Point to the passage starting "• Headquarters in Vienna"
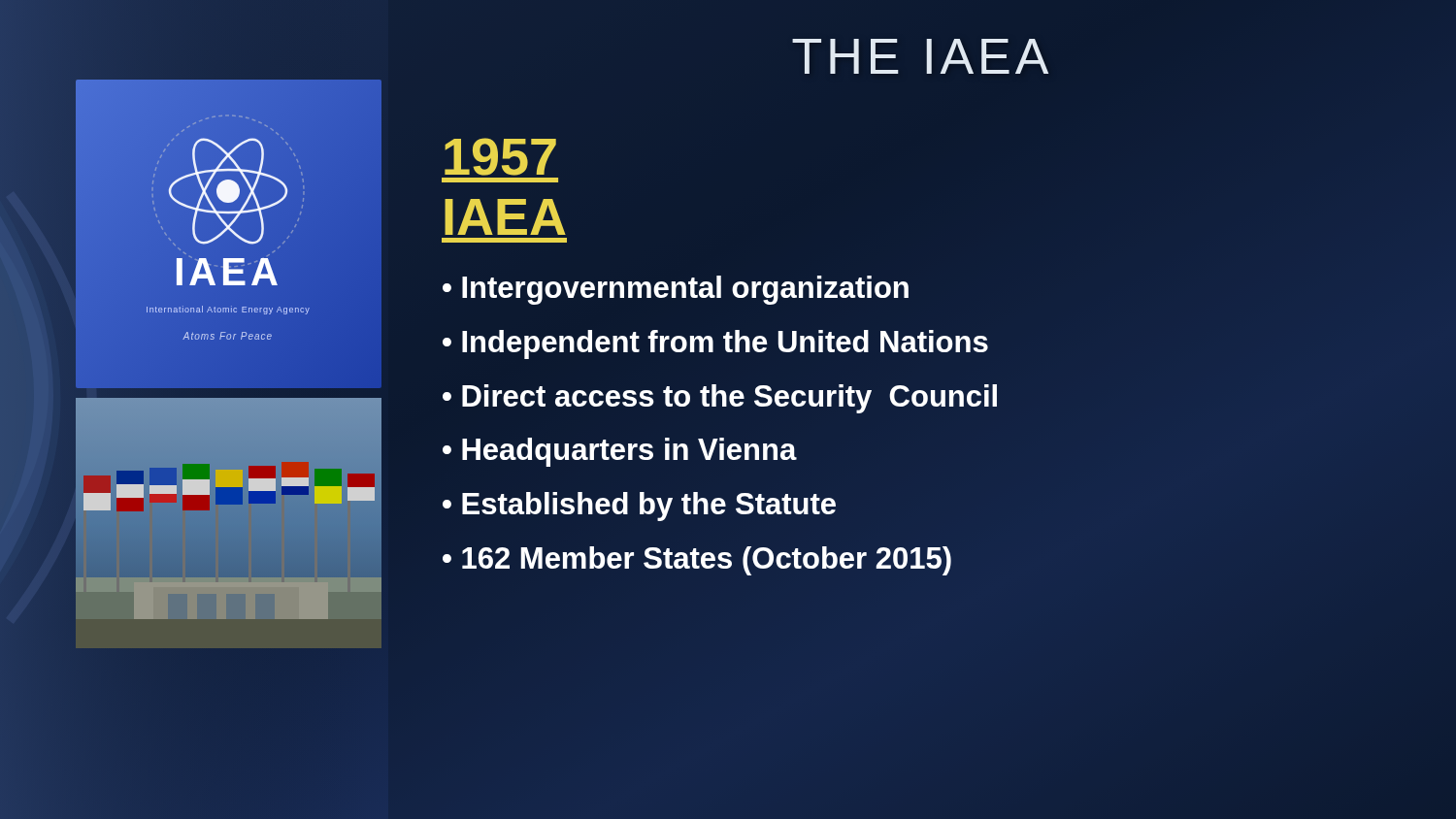This screenshot has width=1456, height=819. pos(619,450)
